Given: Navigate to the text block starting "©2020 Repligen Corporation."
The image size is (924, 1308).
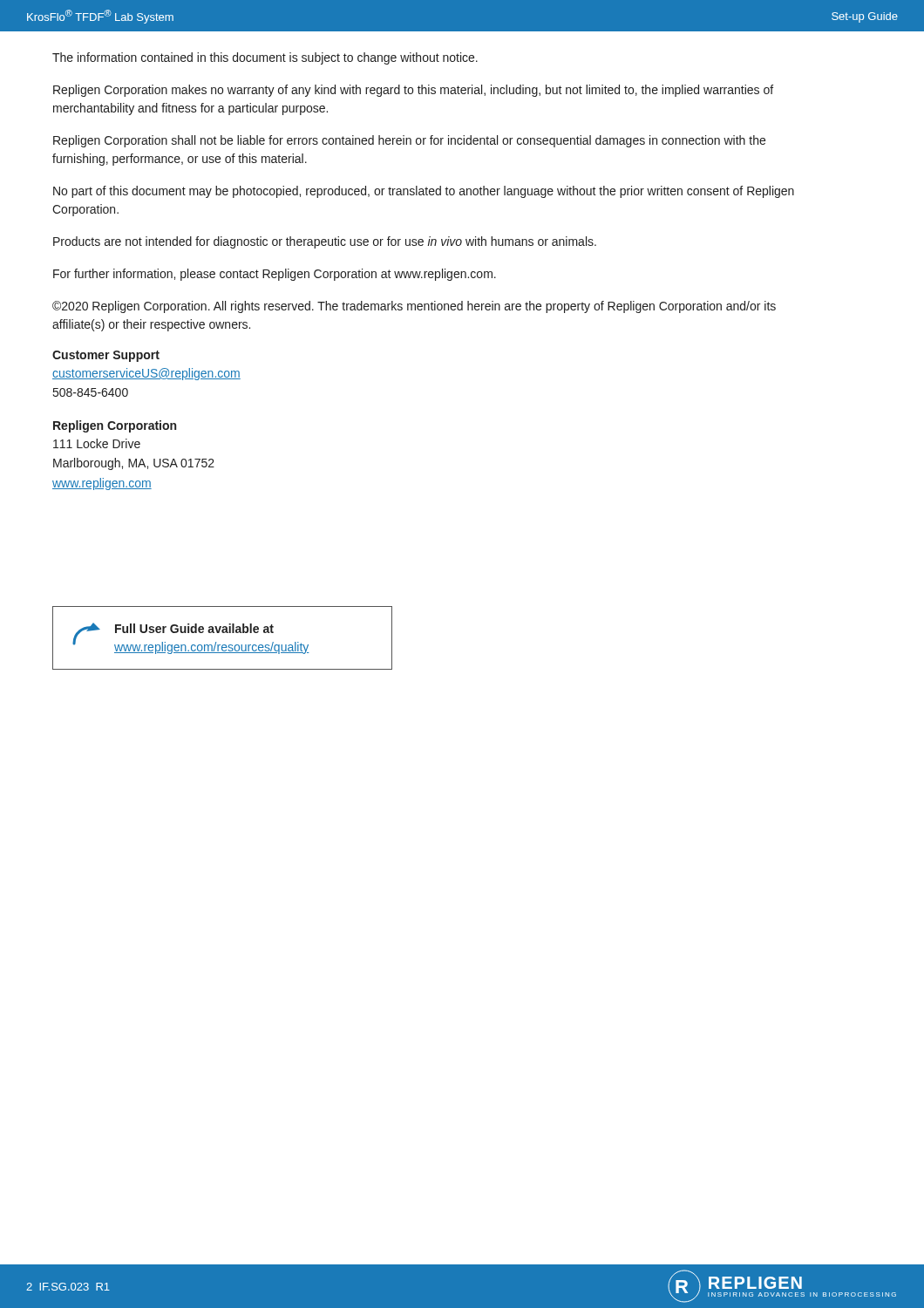Looking at the screenshot, I should click(x=432, y=316).
